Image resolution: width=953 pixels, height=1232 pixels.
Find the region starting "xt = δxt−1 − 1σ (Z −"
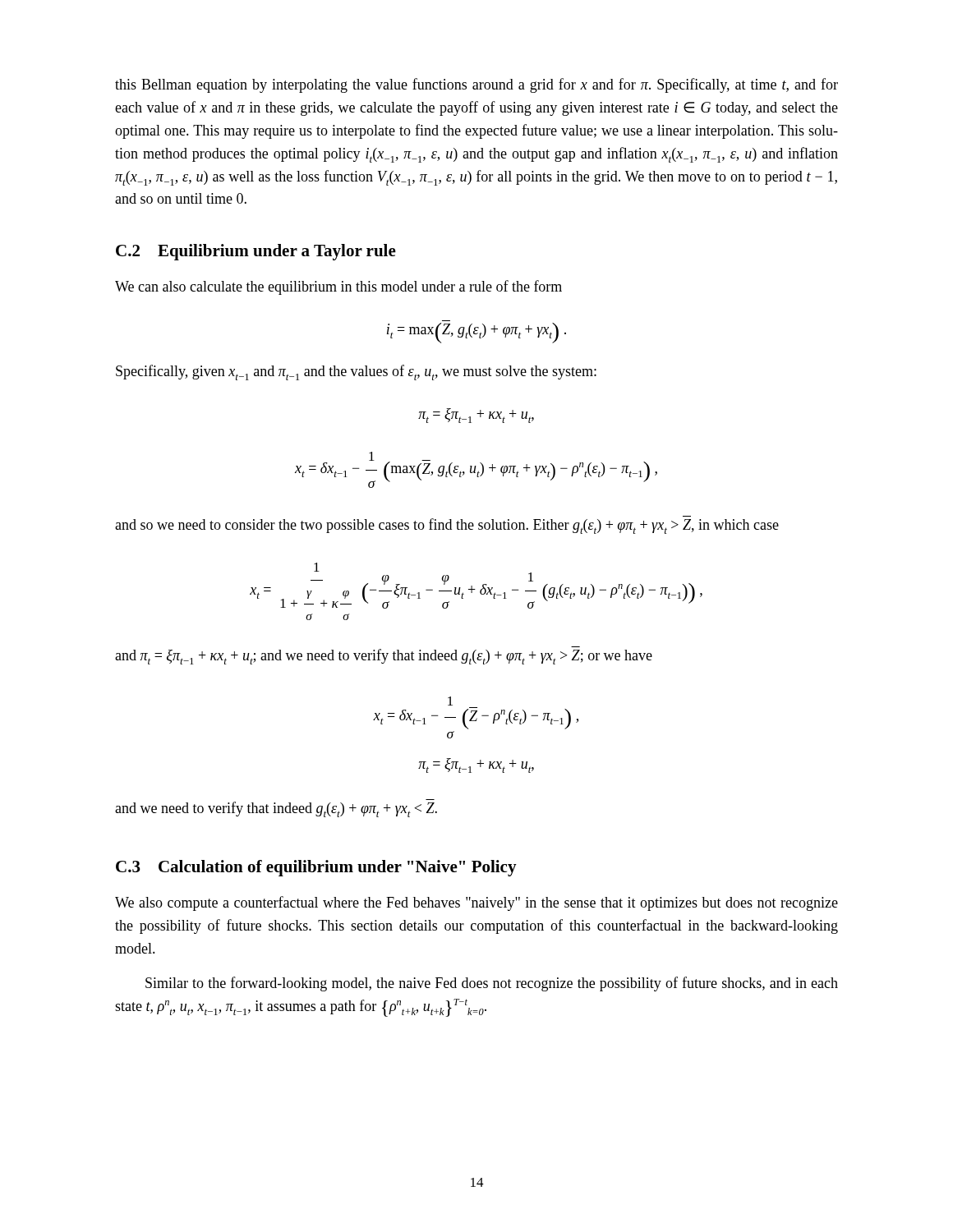476,730
